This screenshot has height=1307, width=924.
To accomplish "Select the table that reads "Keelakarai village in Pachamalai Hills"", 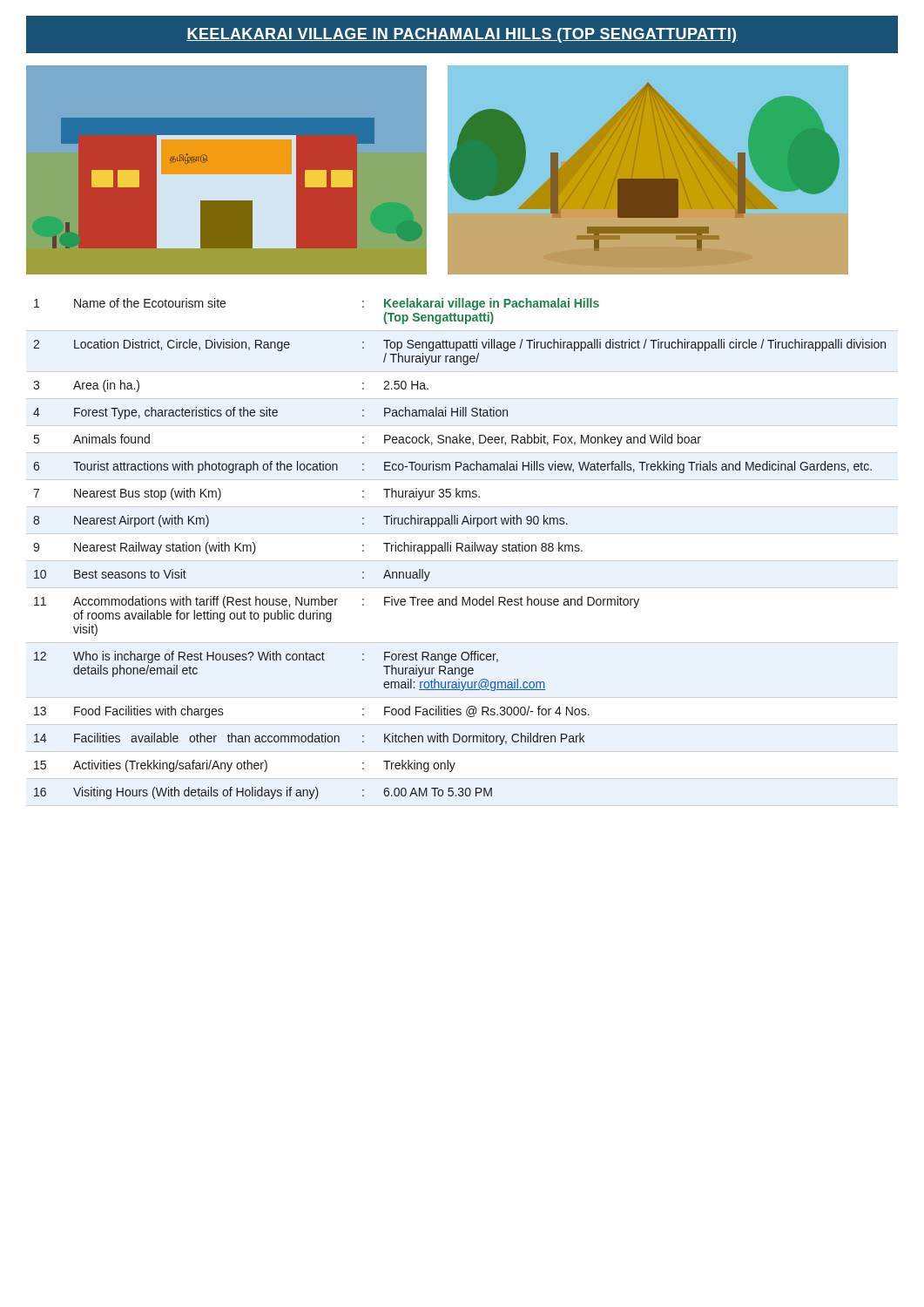I will (x=462, y=548).
